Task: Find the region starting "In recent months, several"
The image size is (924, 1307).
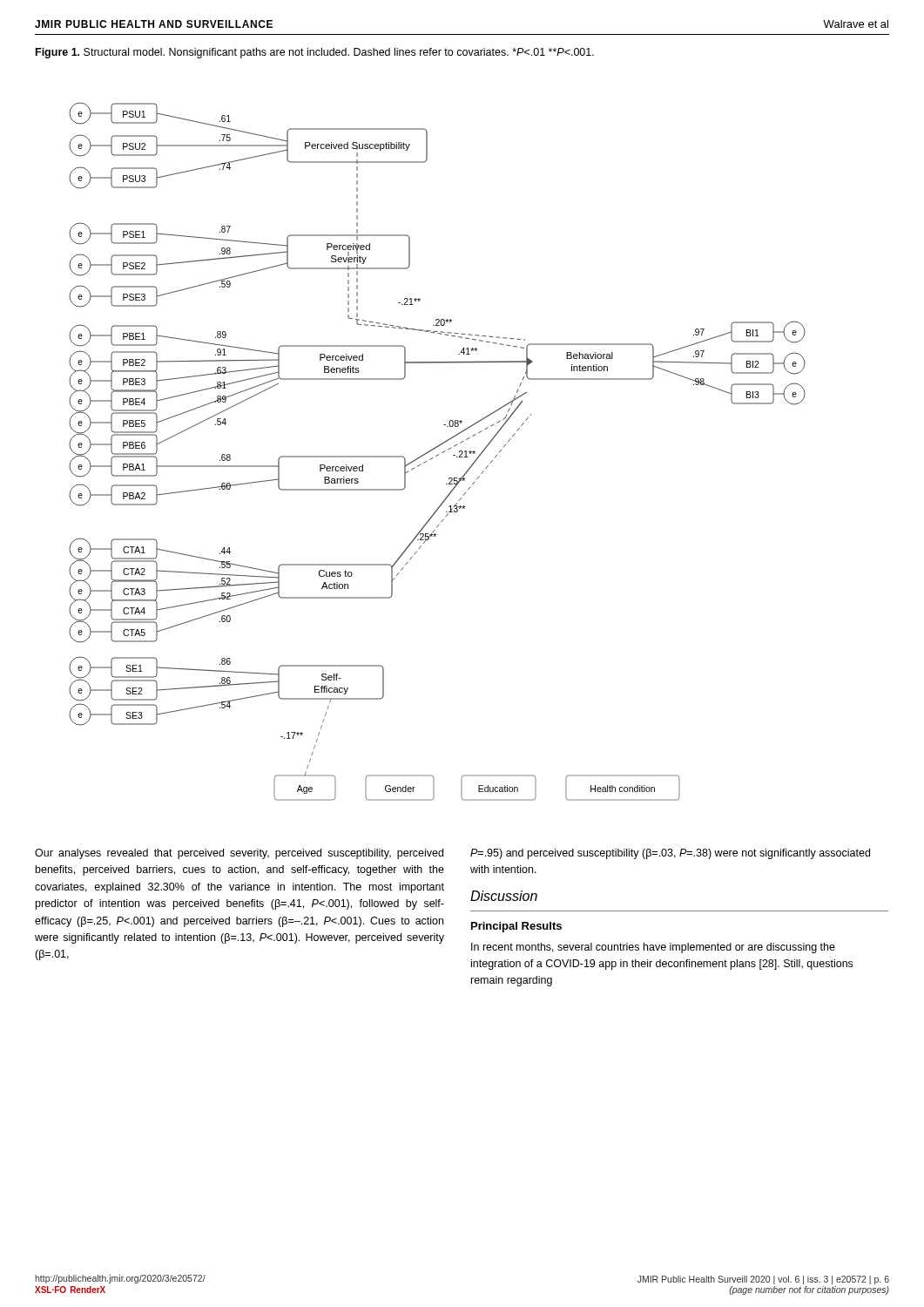Action: (662, 964)
